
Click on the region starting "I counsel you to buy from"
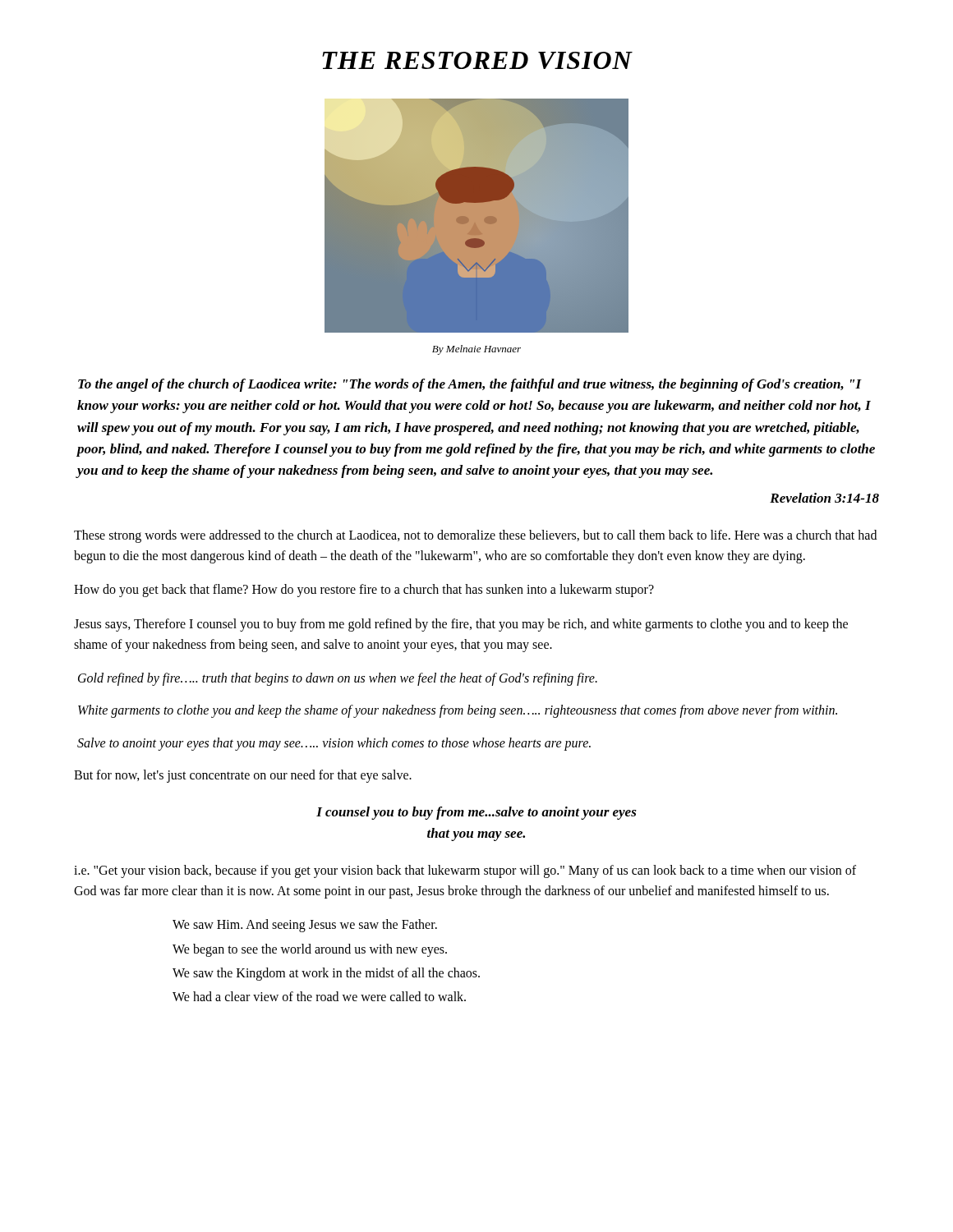coord(476,823)
